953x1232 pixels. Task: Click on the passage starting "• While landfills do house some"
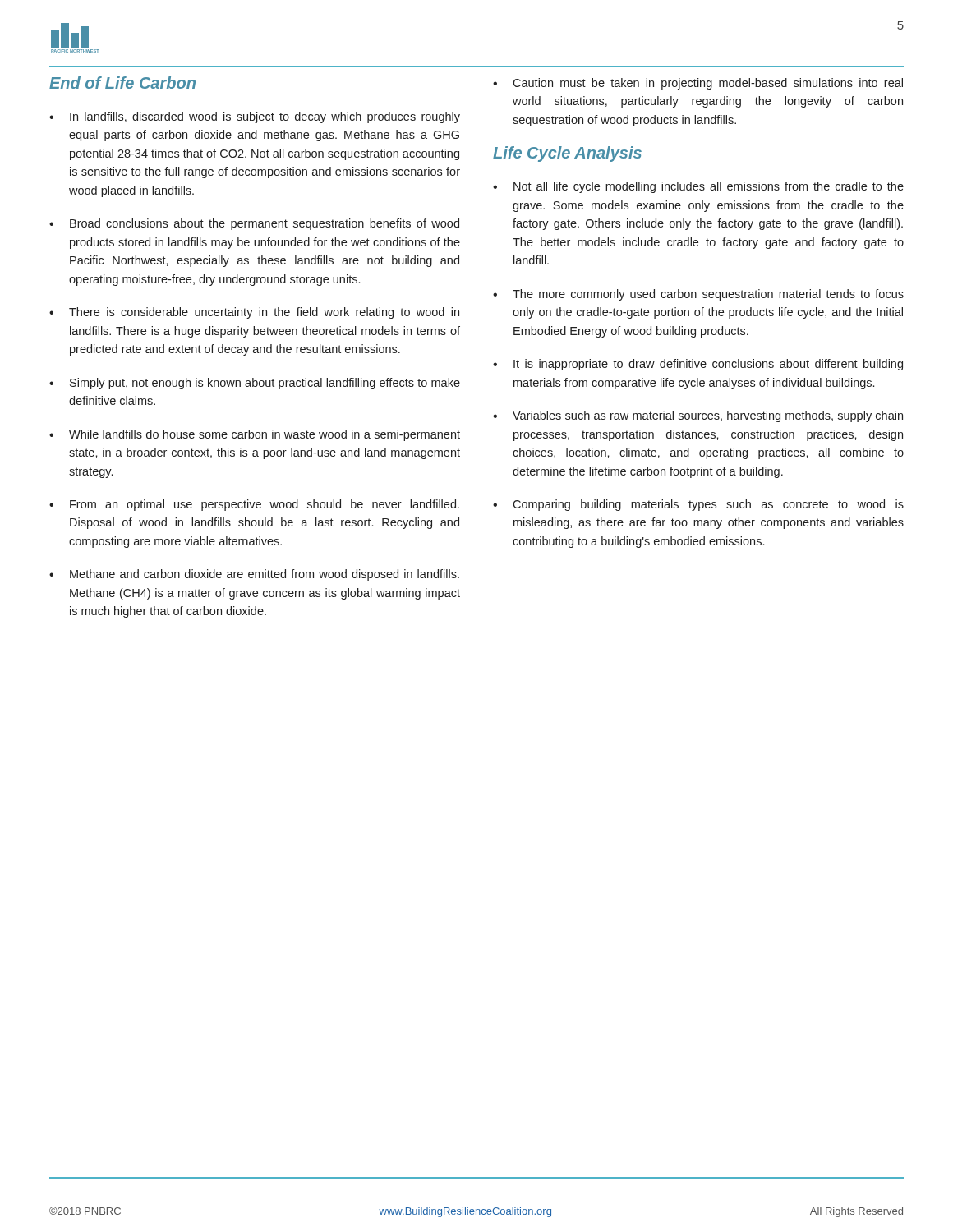click(255, 453)
